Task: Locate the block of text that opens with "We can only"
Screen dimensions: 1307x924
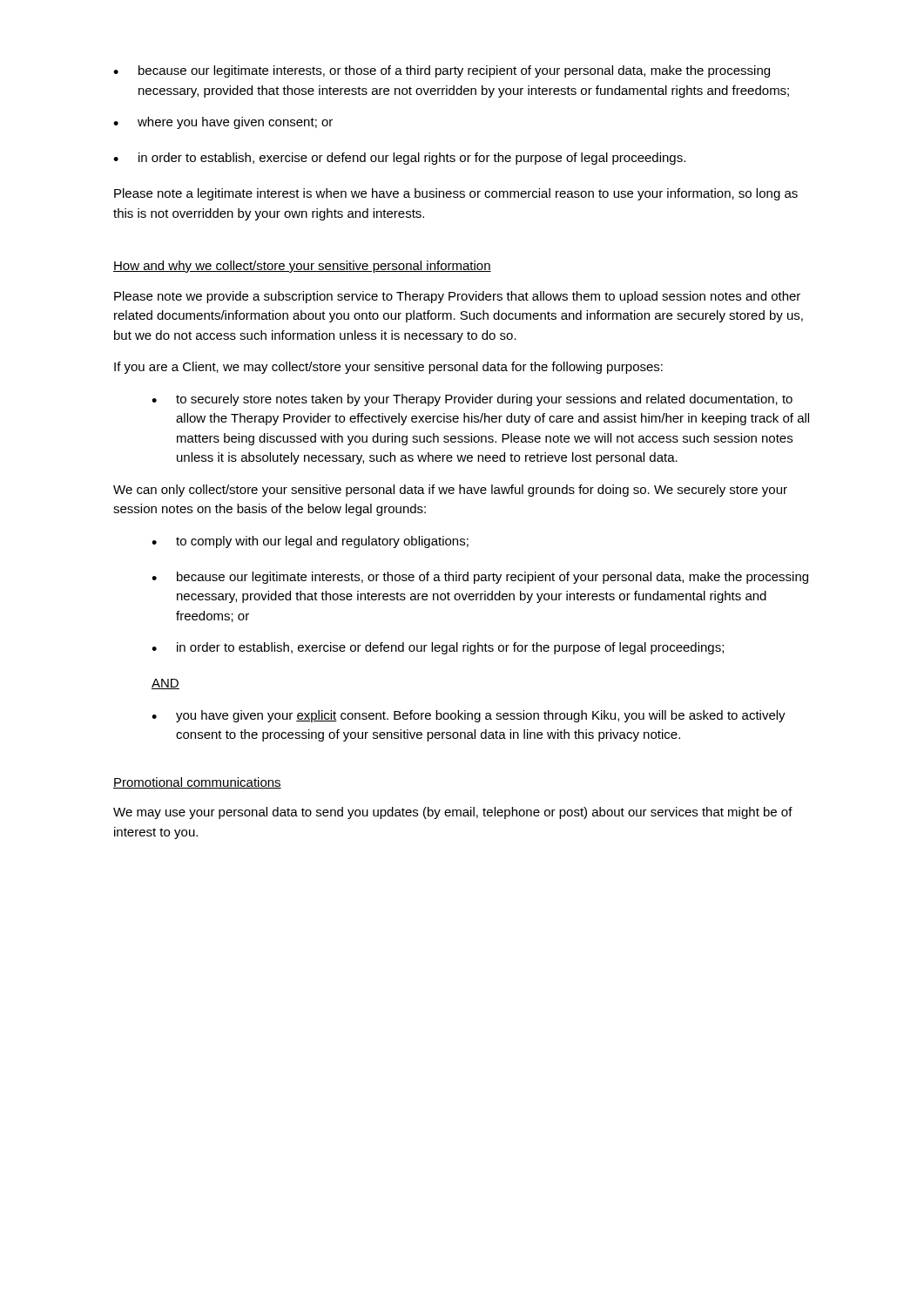Action: 450,499
